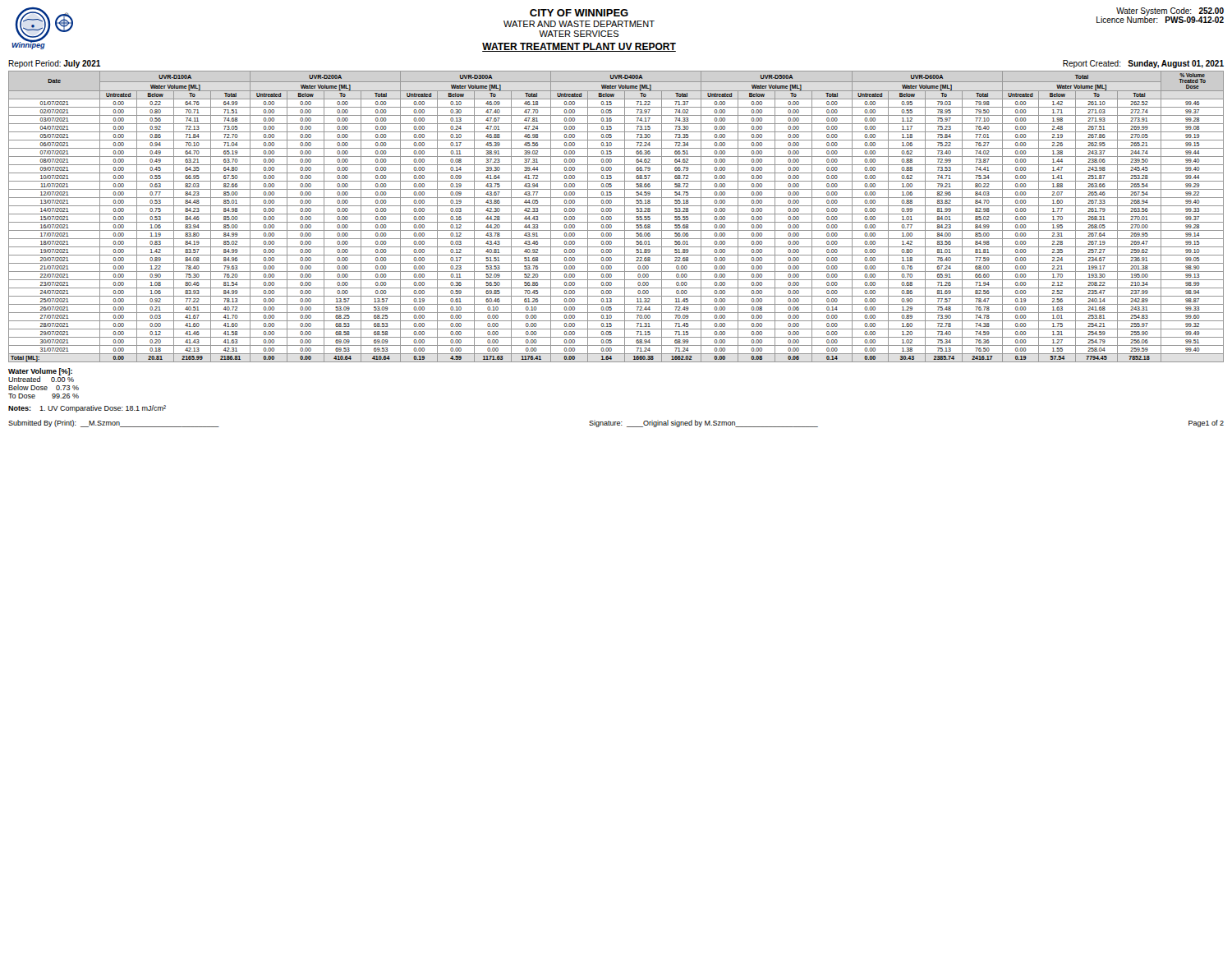This screenshot has width=1232, height=953.
Task: Select the table that reads "Water Volume [ML]"
Action: click(x=616, y=216)
